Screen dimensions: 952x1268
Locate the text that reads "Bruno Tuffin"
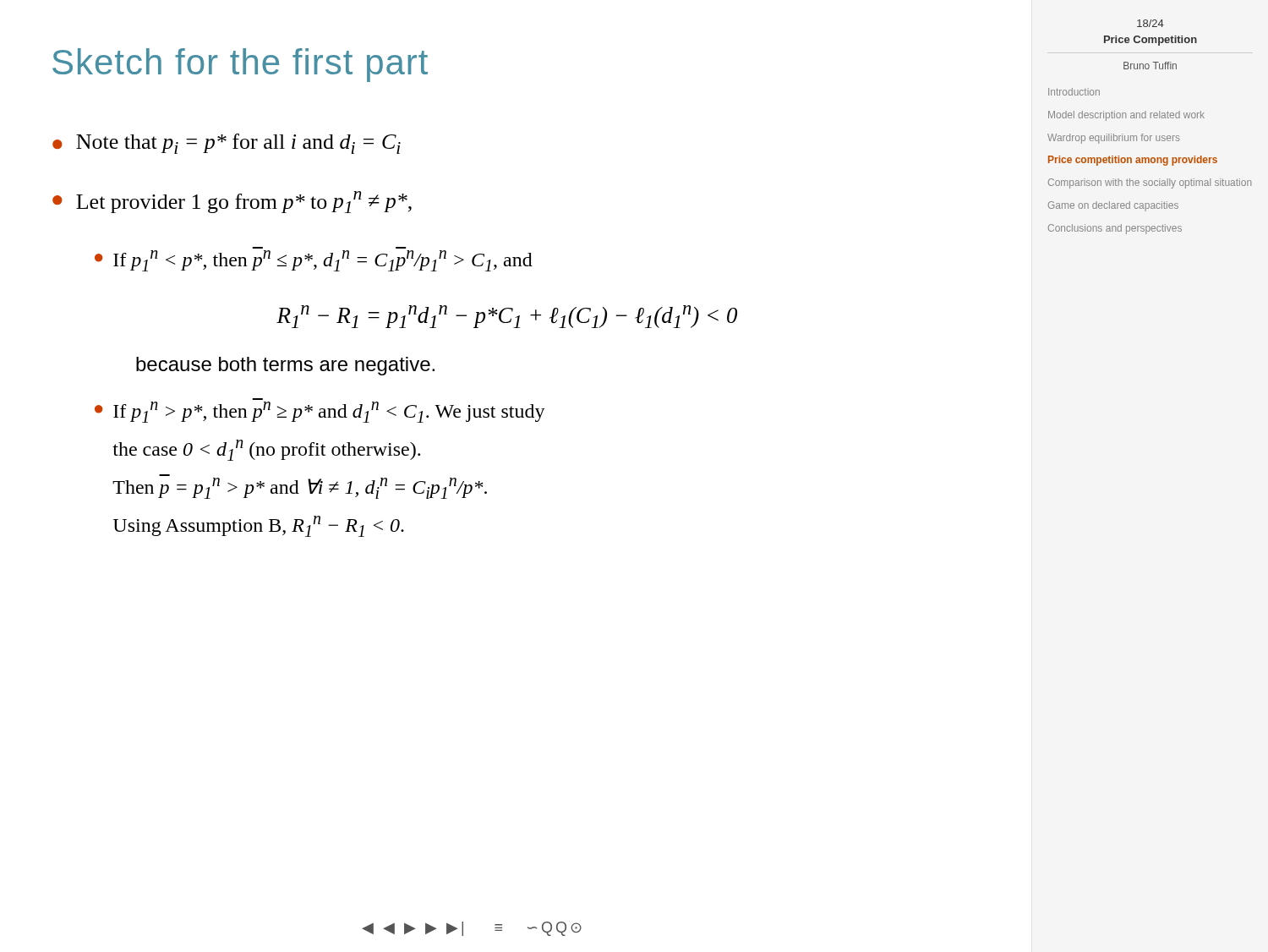[1150, 66]
